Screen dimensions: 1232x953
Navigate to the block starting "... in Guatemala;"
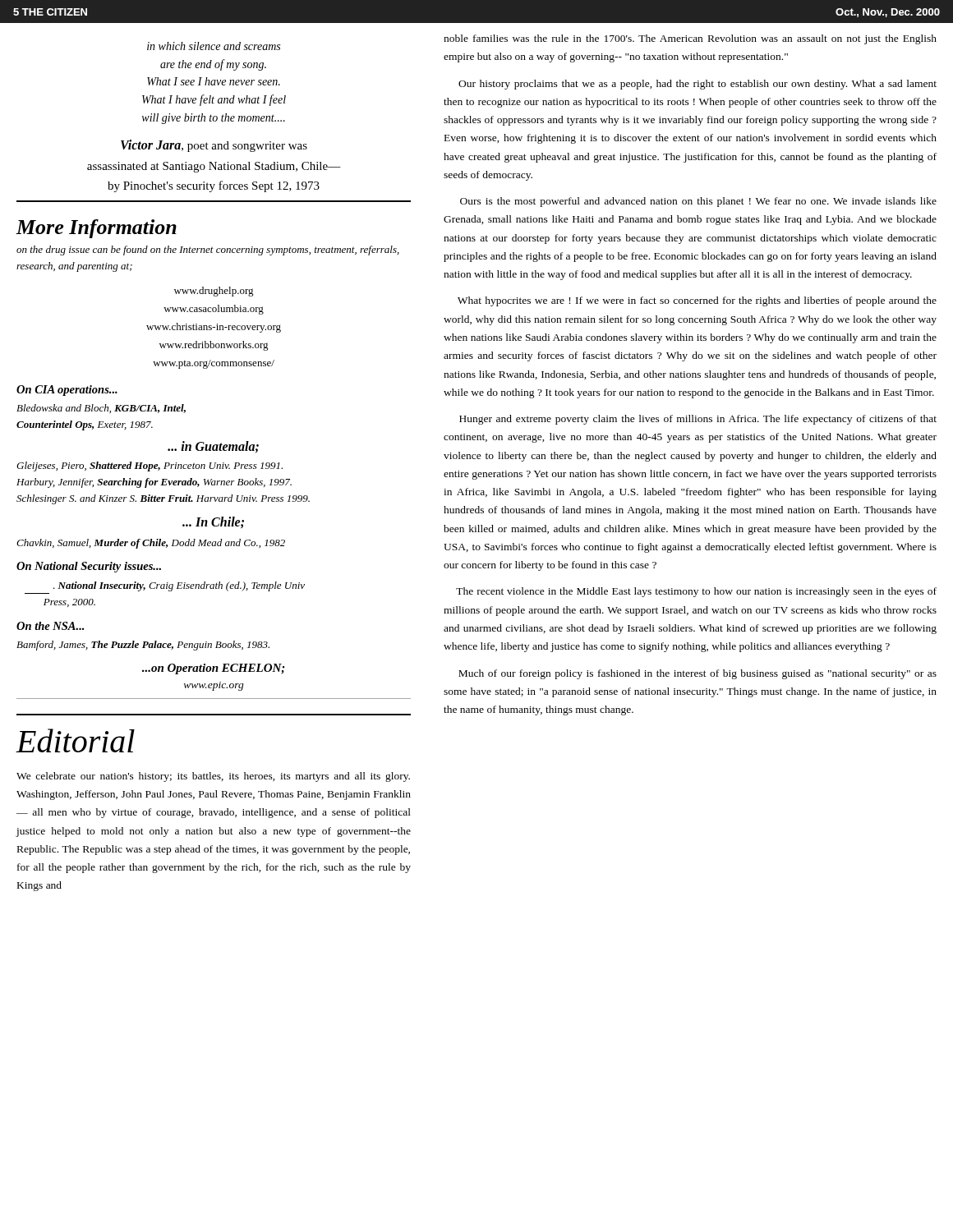[x=214, y=446]
